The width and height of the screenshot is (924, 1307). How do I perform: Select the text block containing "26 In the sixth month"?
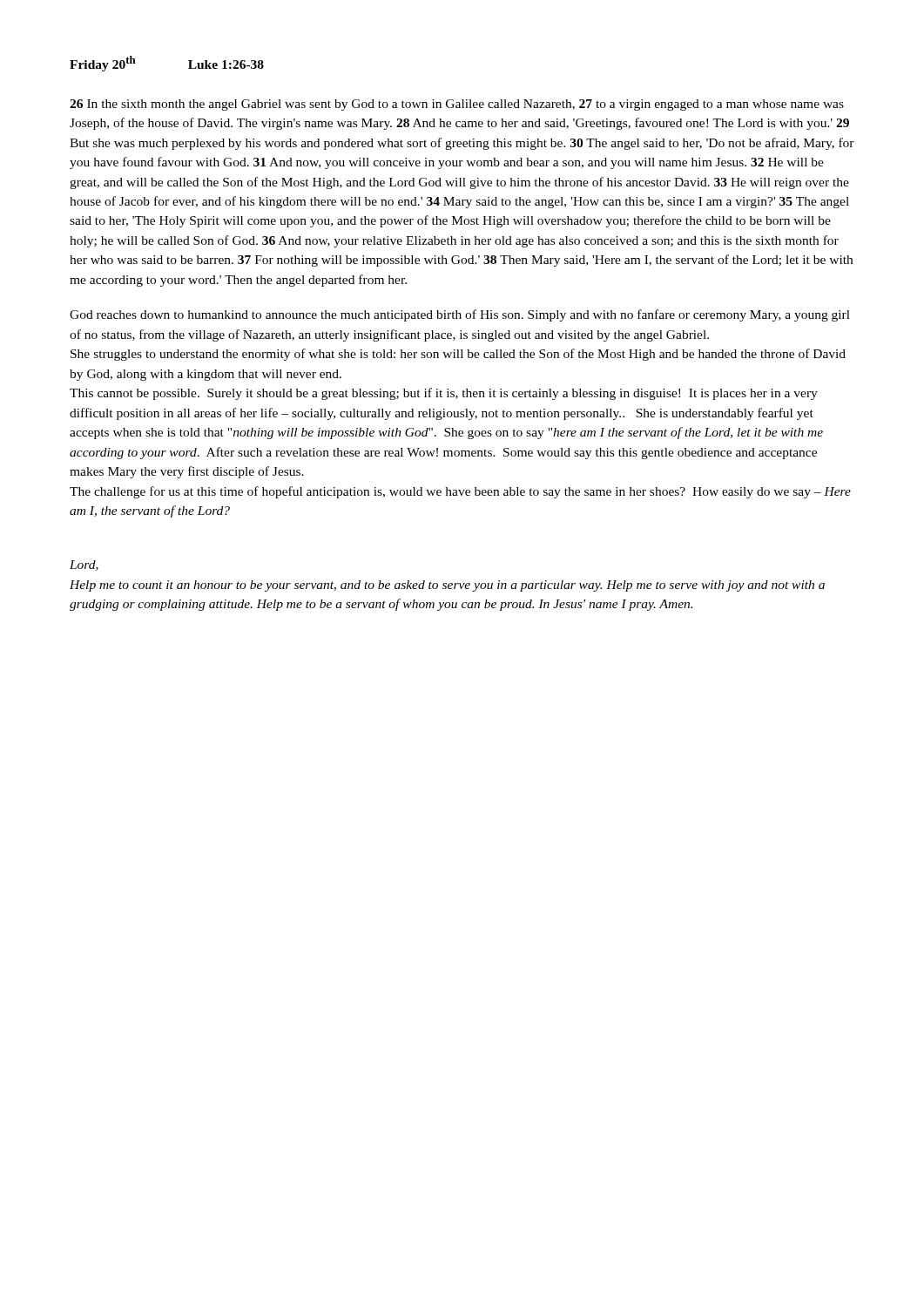(462, 192)
